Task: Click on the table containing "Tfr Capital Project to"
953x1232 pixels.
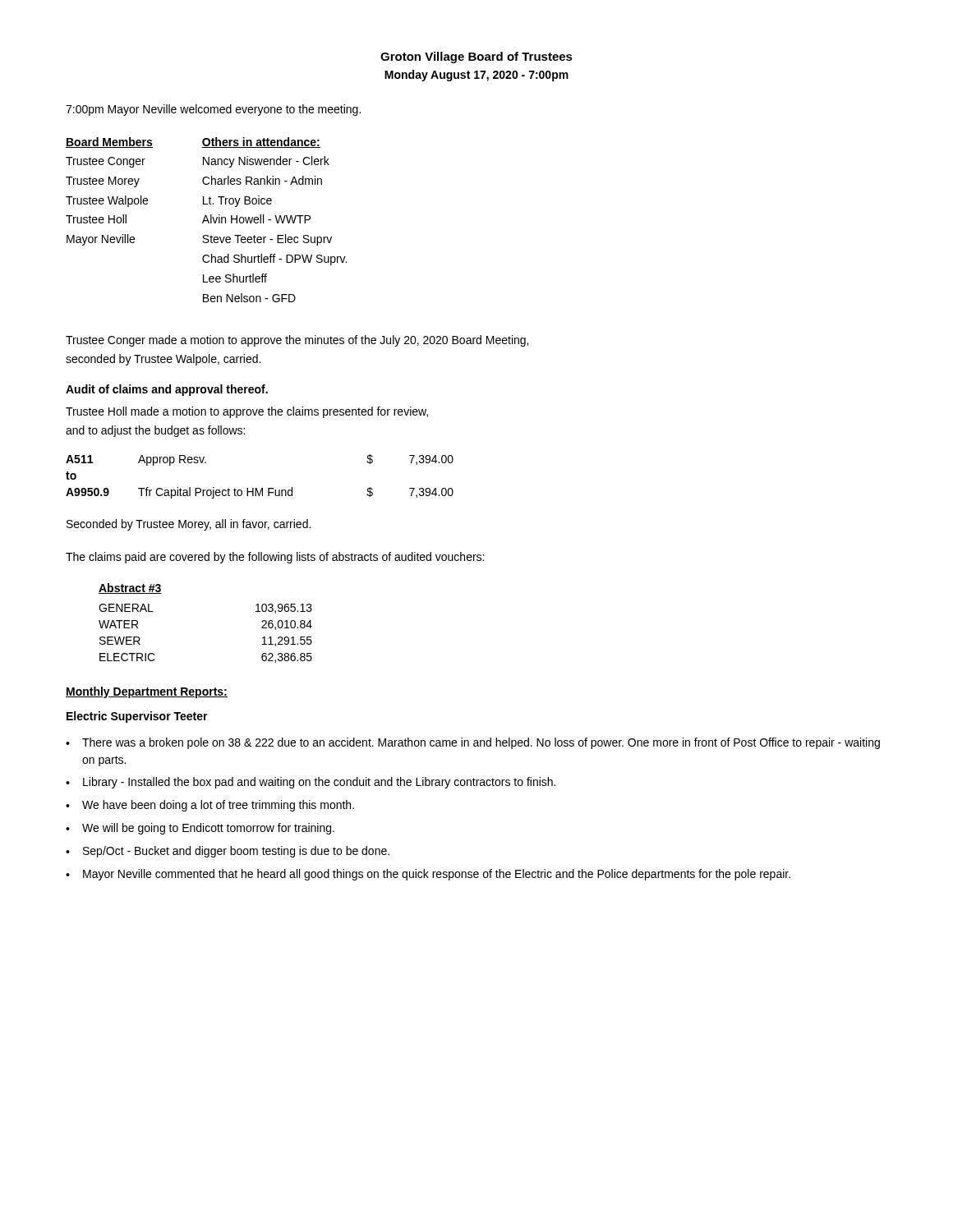Action: coord(476,476)
